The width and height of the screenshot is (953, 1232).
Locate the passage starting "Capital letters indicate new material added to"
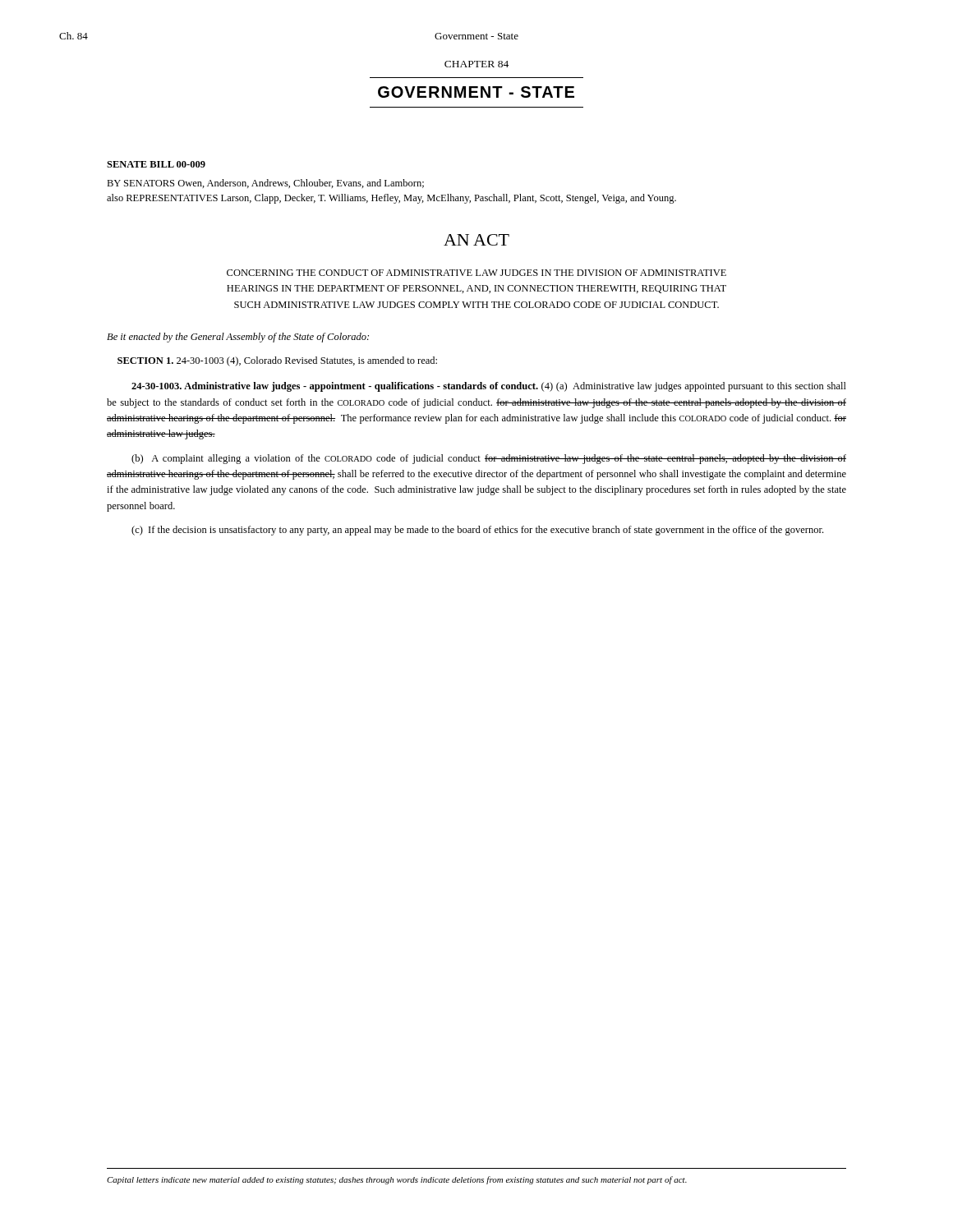coord(397,1180)
